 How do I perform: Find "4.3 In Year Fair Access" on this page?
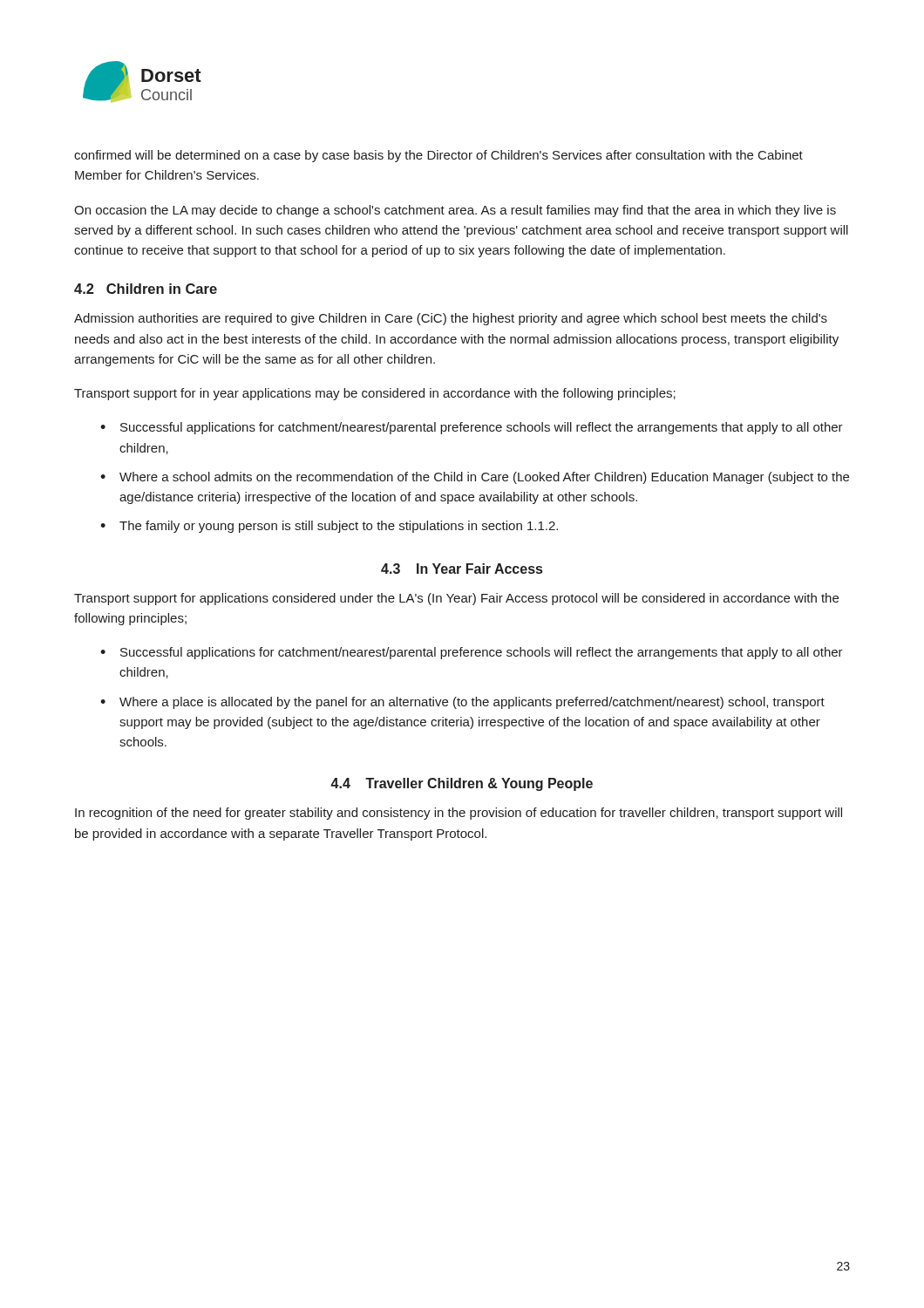[x=462, y=569]
